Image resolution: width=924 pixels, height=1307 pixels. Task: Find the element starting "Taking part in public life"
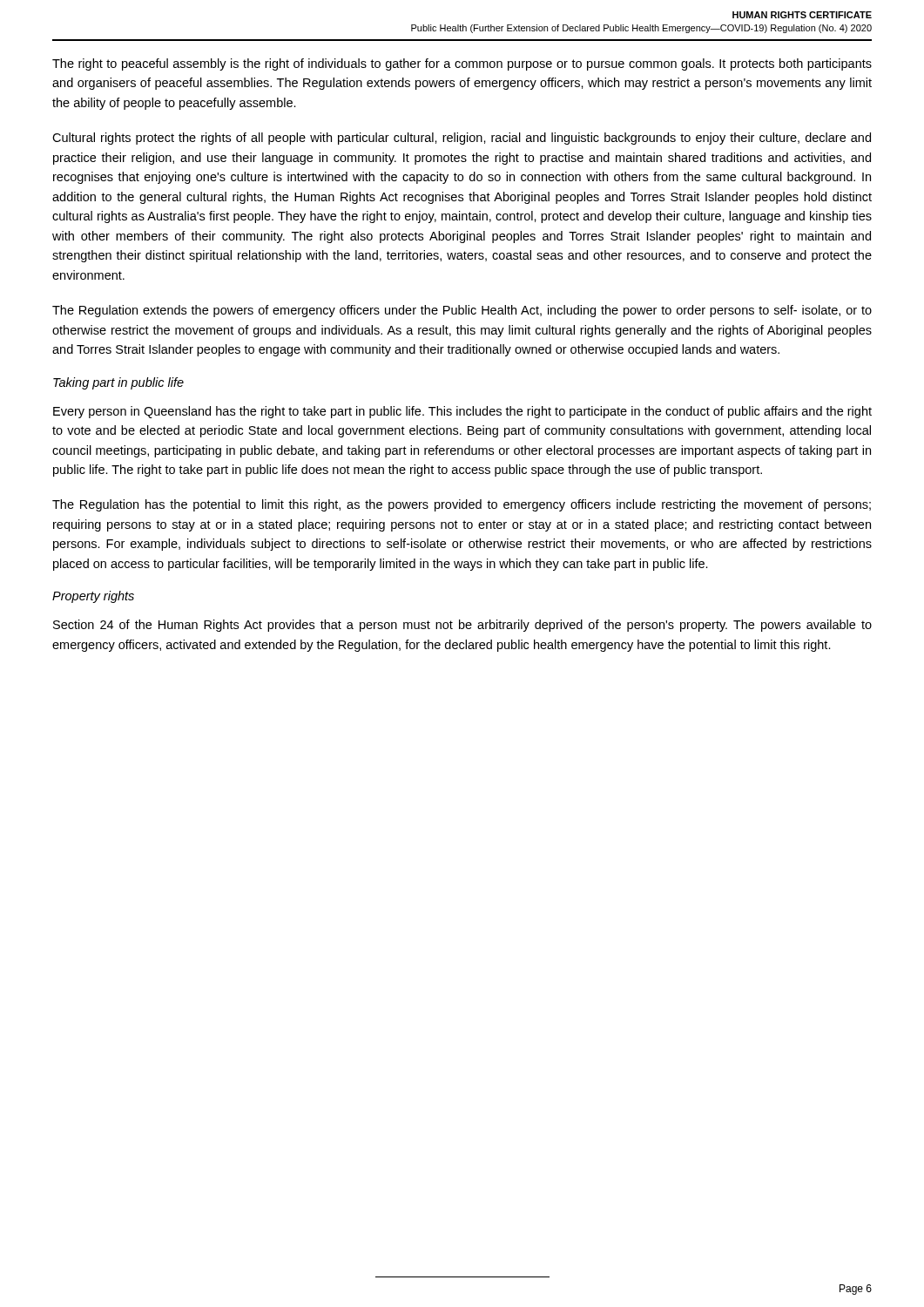[x=118, y=382]
